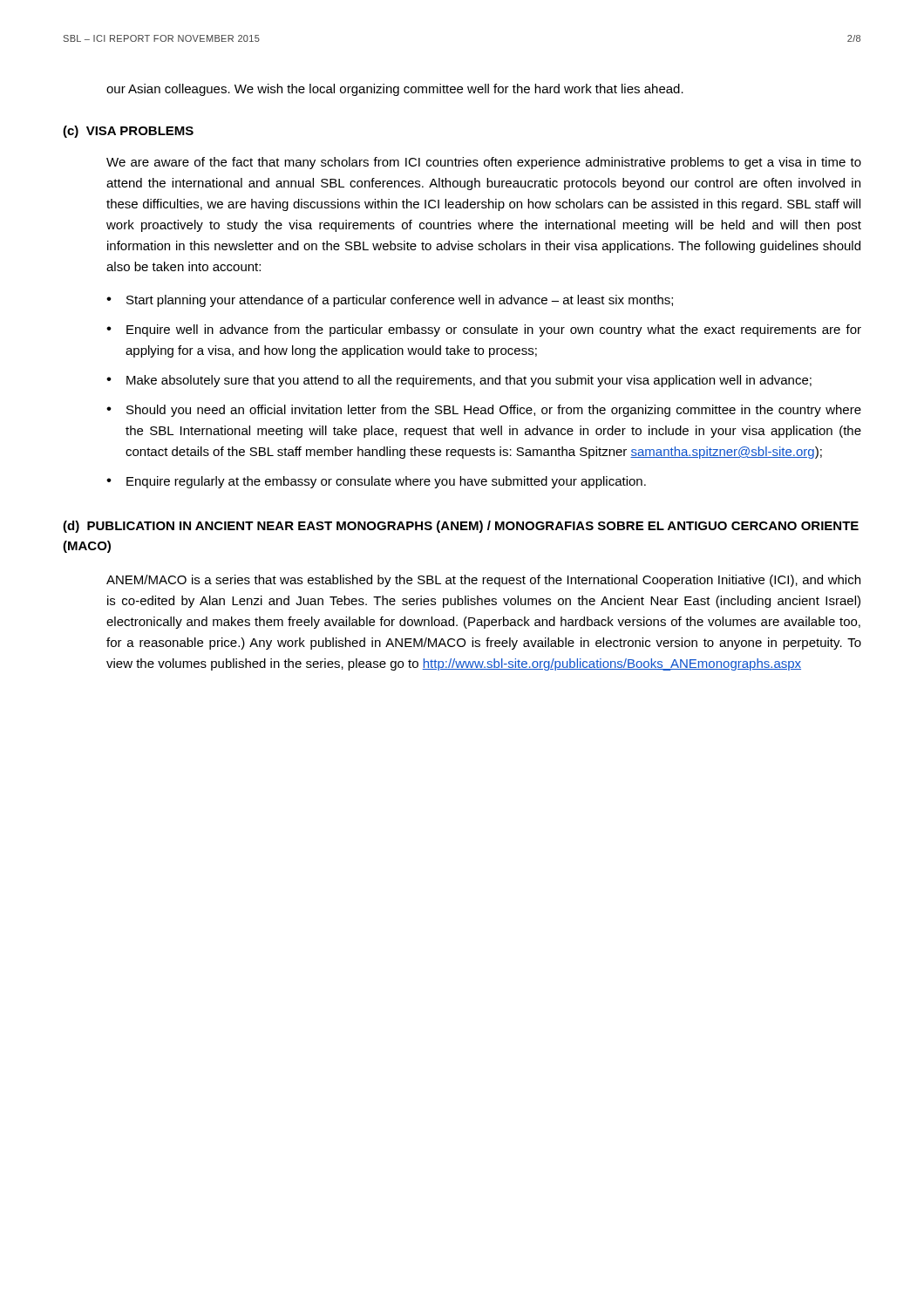Navigate to the element starting "(d) PUBLICATION IN ANCIENT NEAR EAST"
This screenshot has width=924, height=1308.
(x=461, y=535)
